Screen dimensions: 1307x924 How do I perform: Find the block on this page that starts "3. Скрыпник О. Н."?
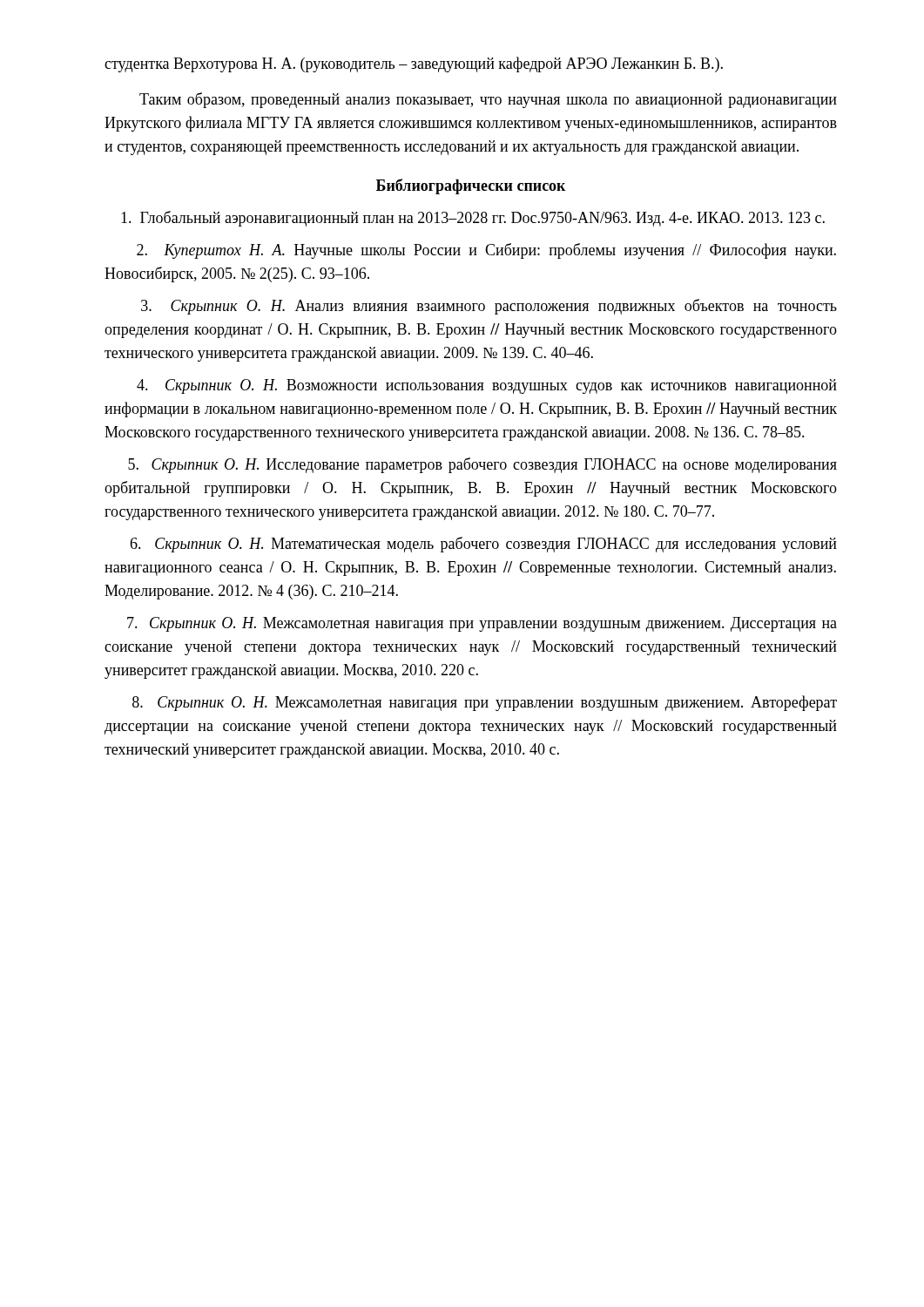[471, 329]
